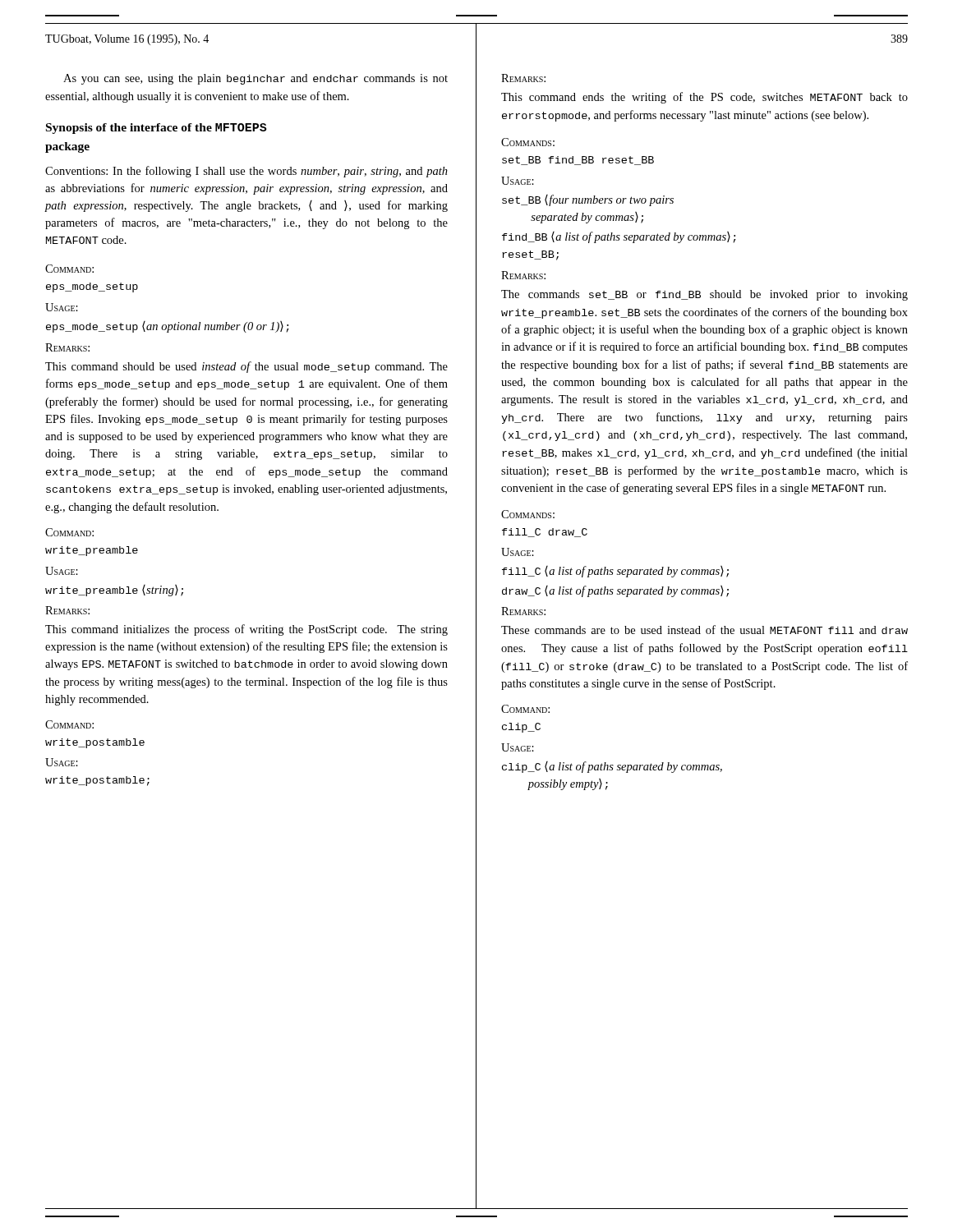Navigate to the block starting "The commands set_BB or find_BB should"
The height and width of the screenshot is (1232, 953).
tap(705, 391)
